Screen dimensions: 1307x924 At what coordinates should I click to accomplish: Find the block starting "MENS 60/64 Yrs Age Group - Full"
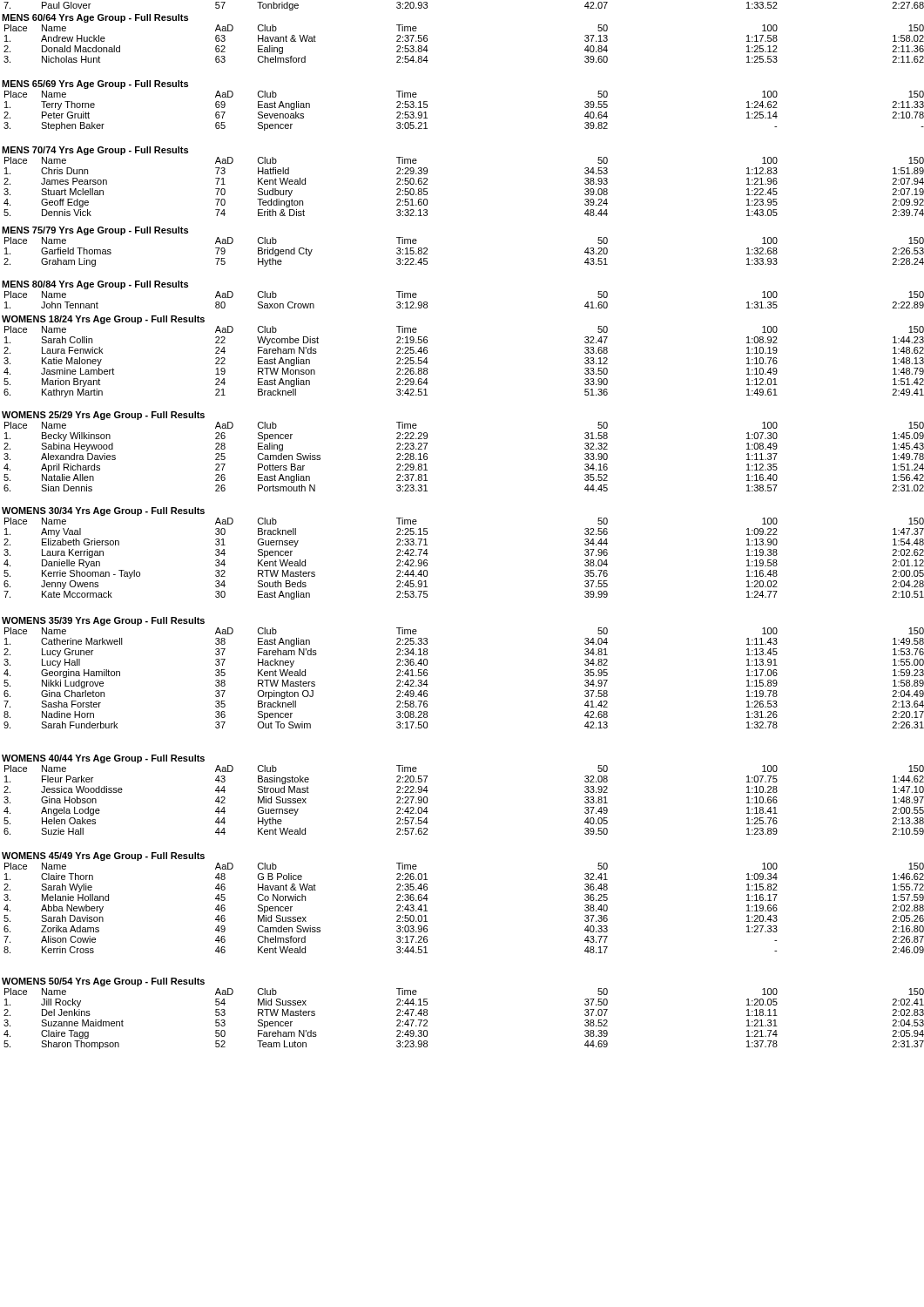pyautogui.click(x=95, y=17)
